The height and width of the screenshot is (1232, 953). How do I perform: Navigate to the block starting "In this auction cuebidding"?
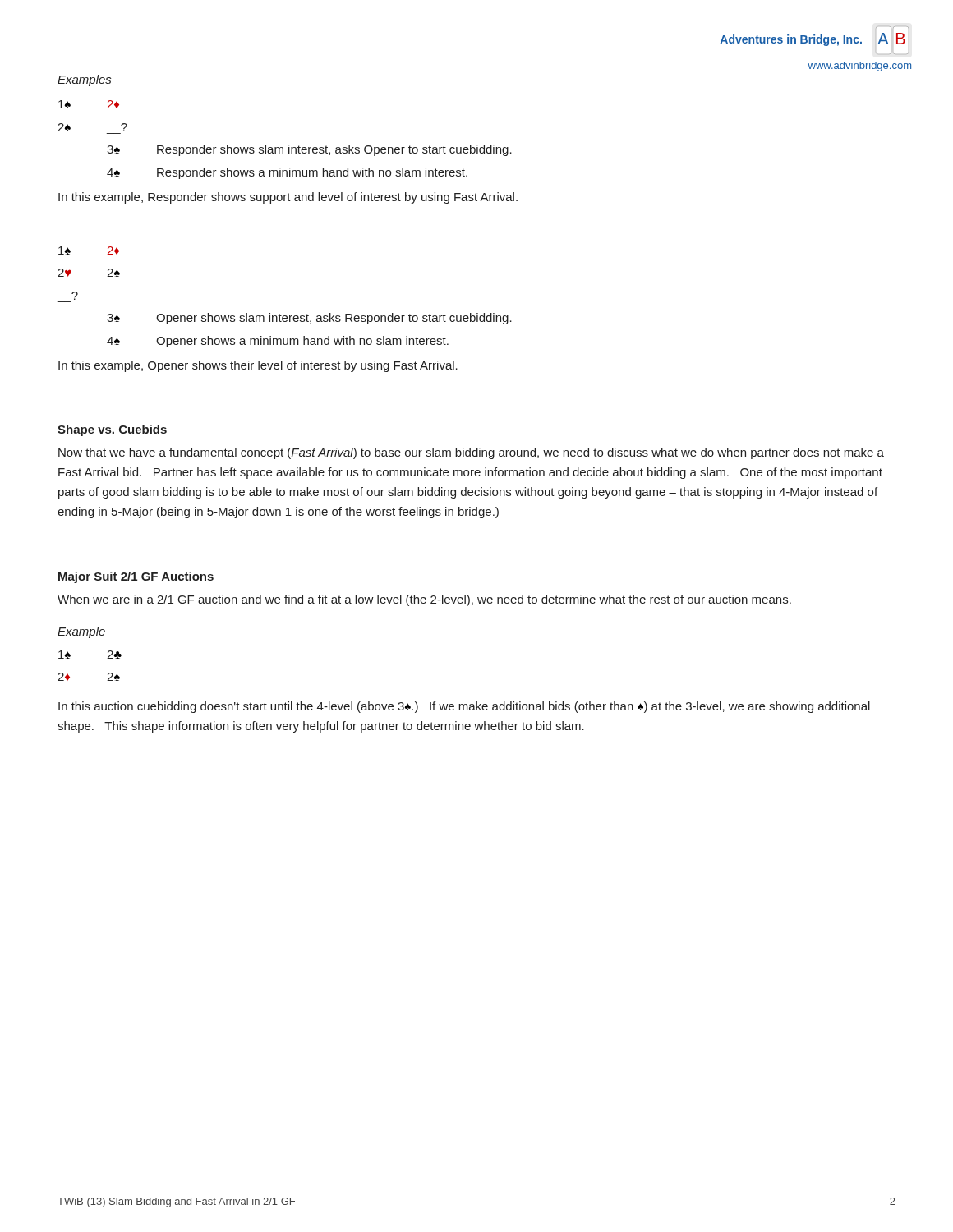tap(464, 715)
